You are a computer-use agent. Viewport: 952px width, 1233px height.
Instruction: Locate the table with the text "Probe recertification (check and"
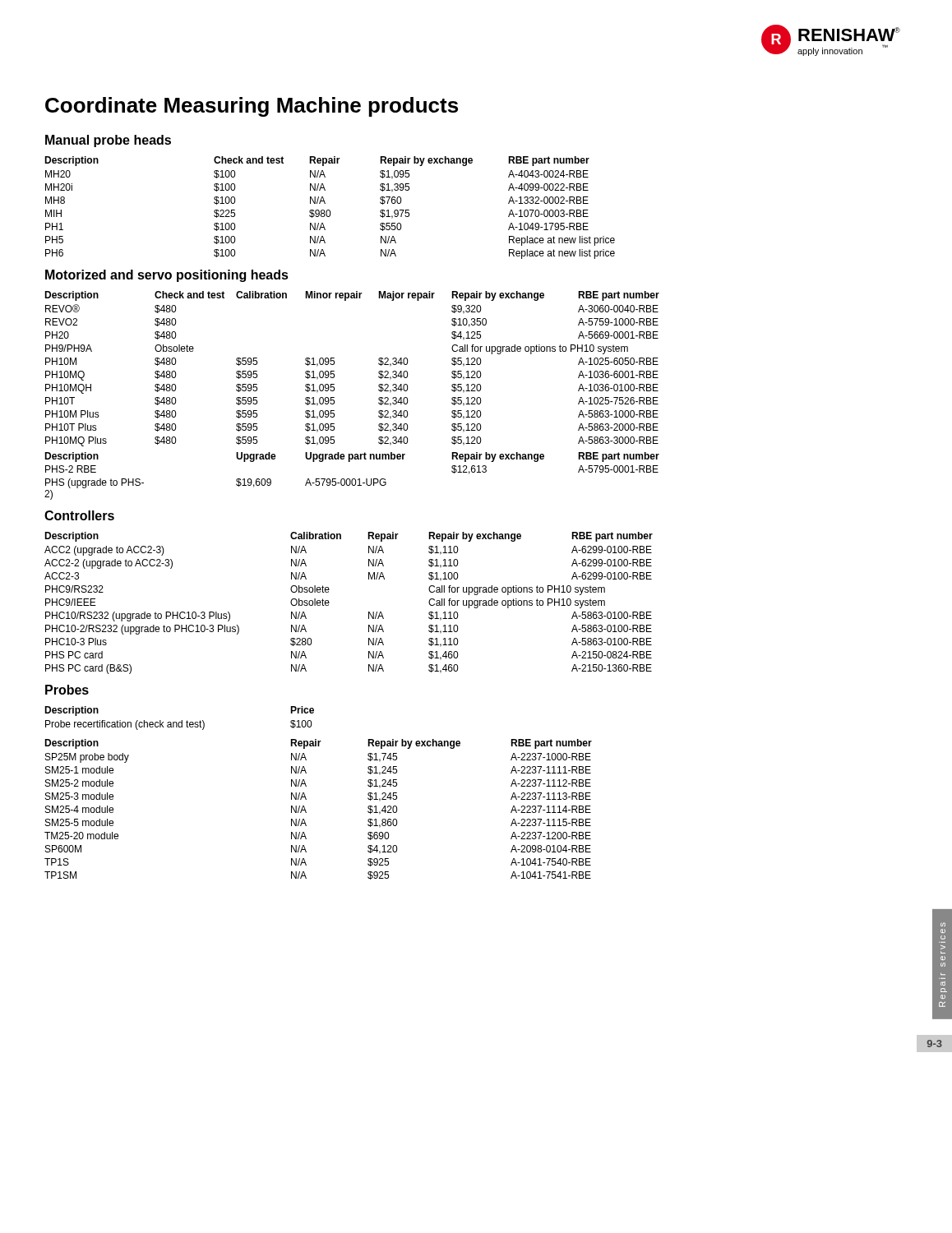click(476, 717)
